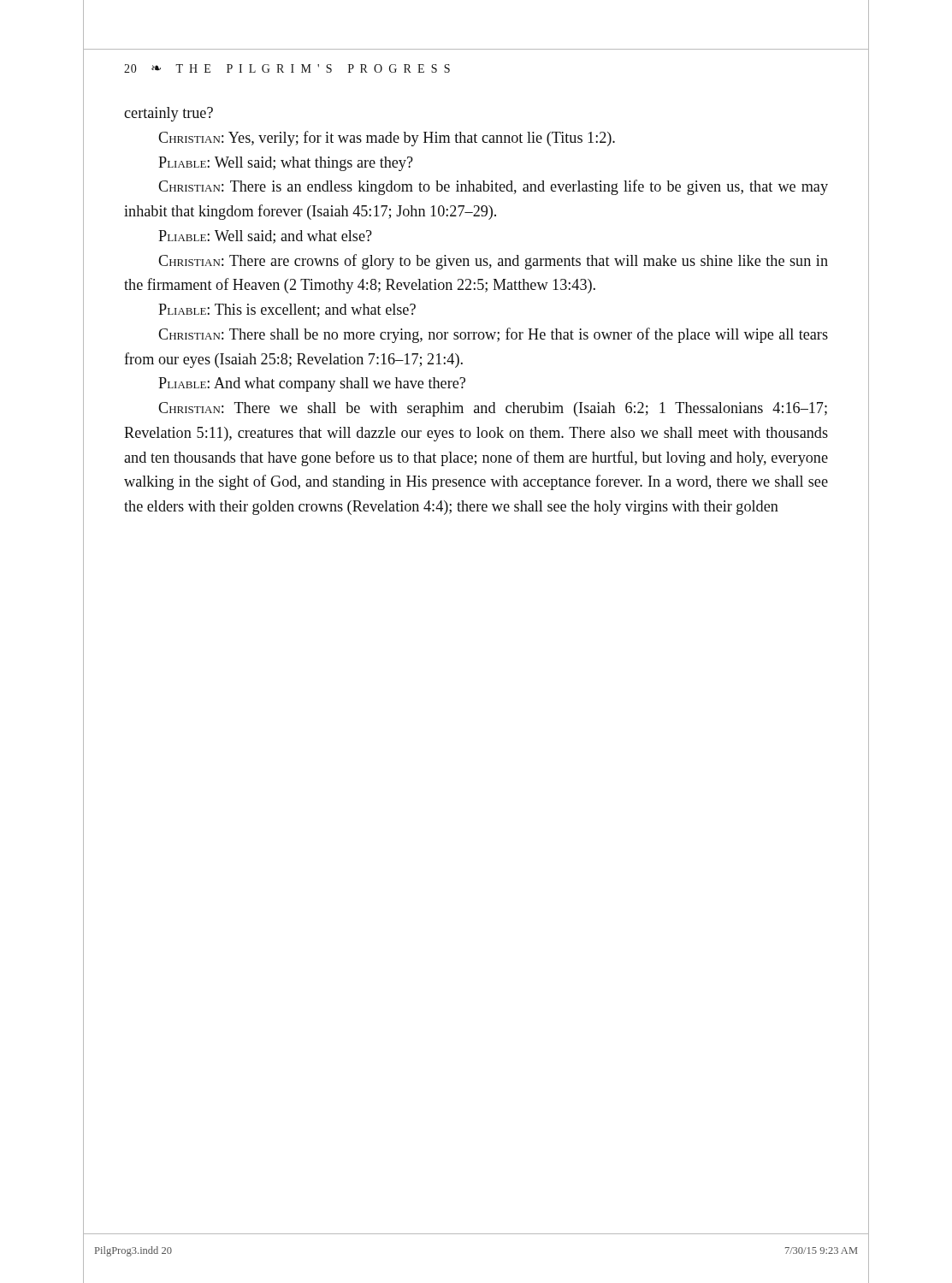Locate the passage starting "Christian: There is an endless kingdom to"
This screenshot has width=952, height=1283.
click(476, 199)
